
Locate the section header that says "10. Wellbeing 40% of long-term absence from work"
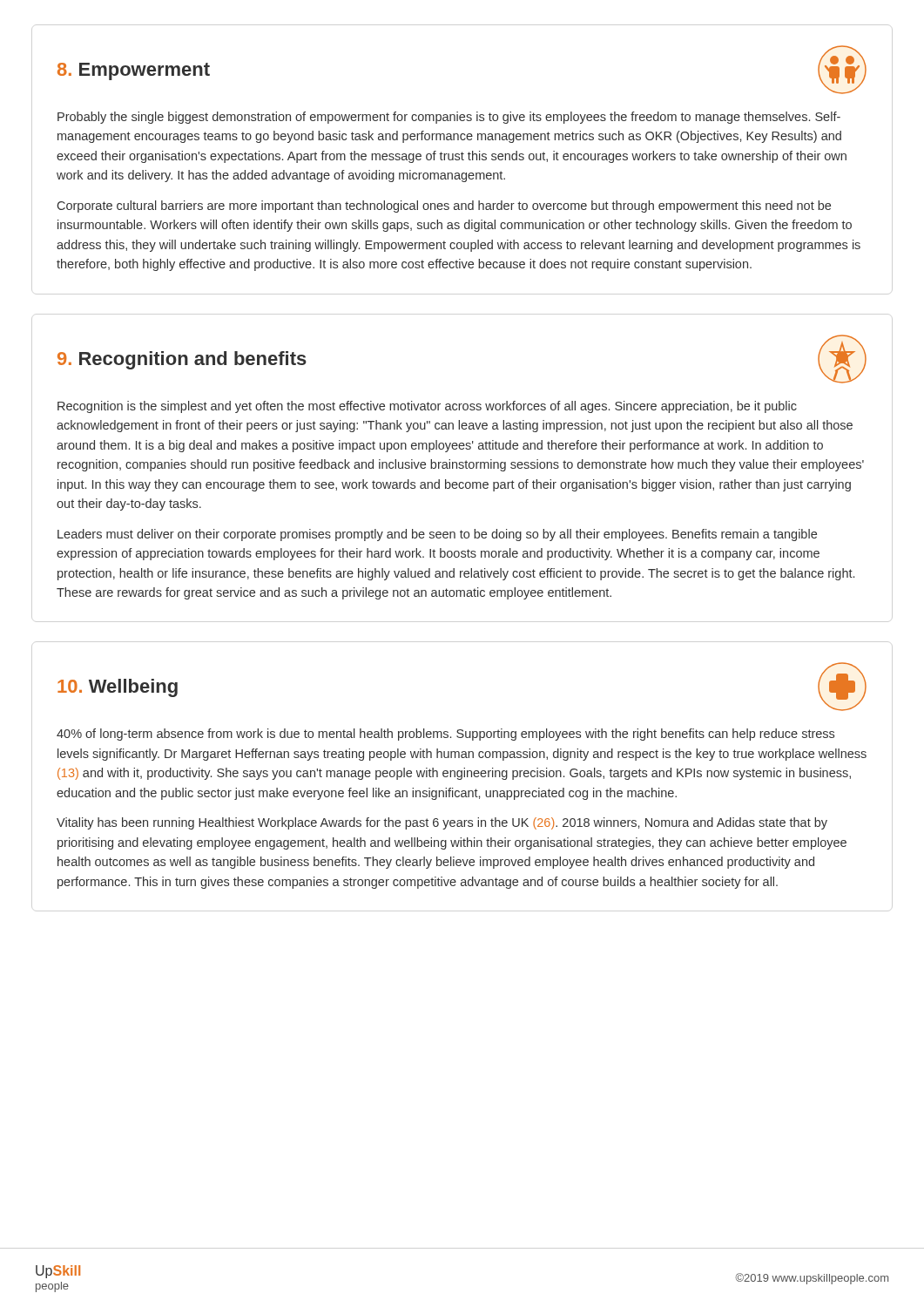coord(462,777)
